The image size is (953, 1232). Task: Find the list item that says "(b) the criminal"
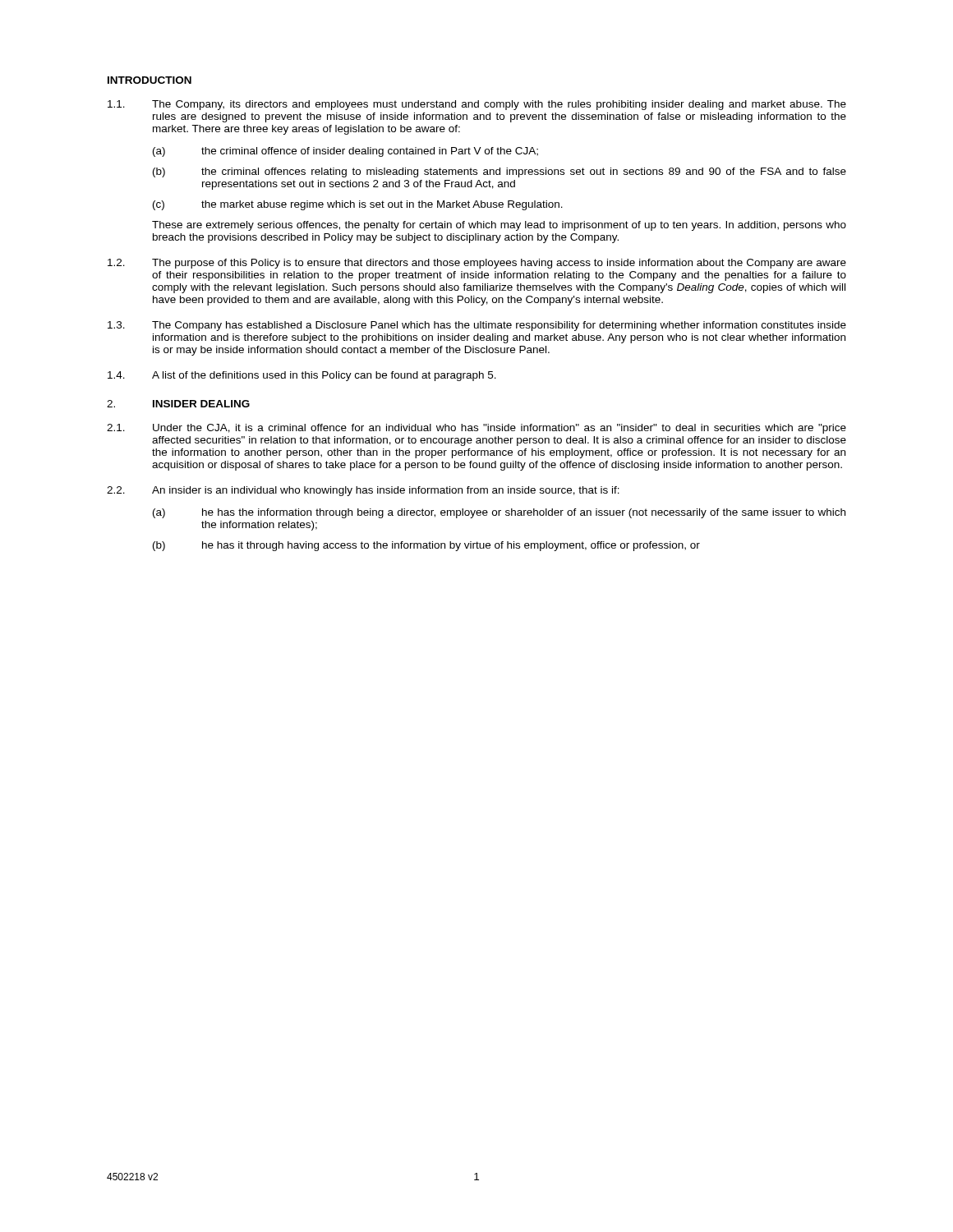(499, 177)
